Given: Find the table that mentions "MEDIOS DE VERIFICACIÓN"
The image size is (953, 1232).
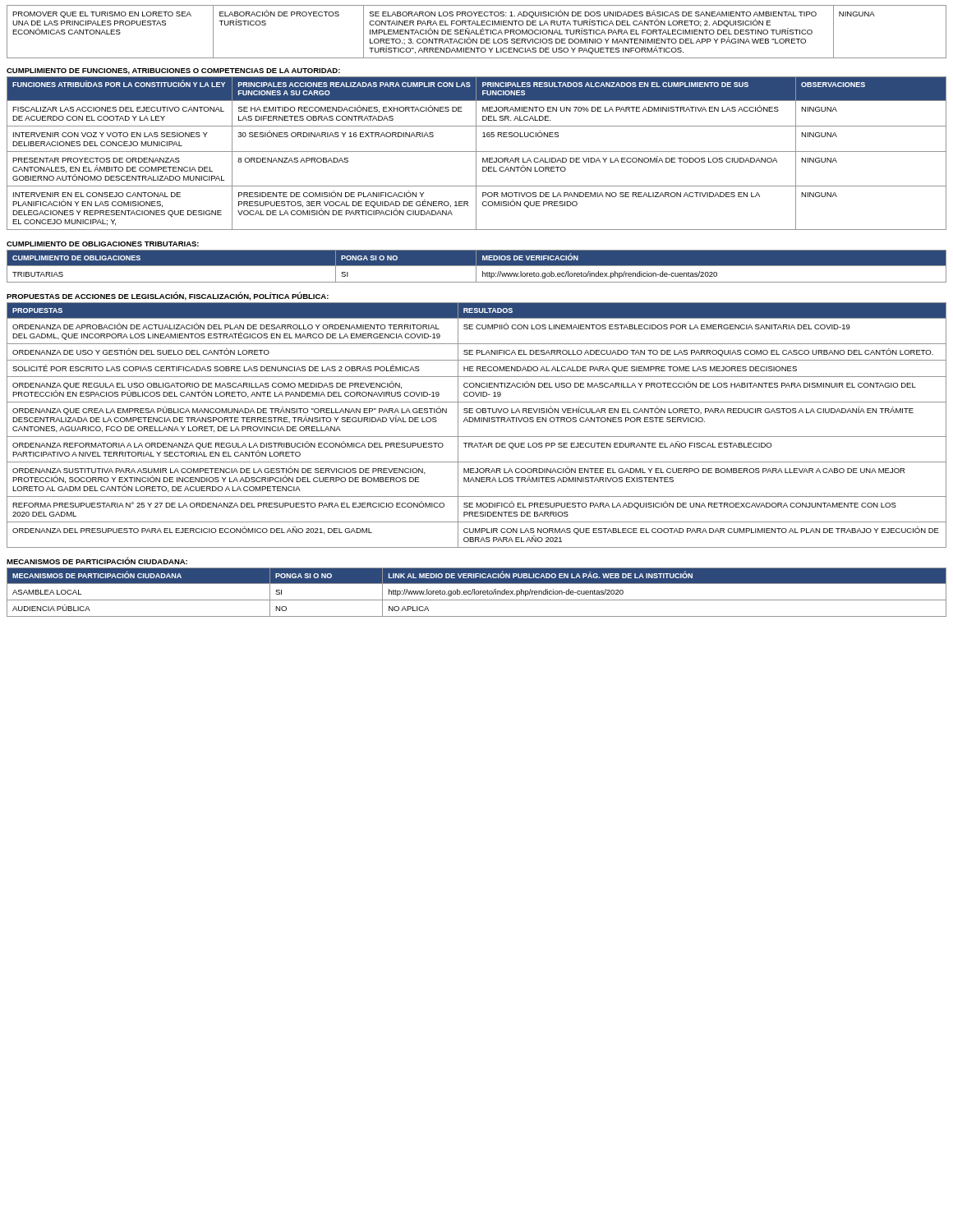Looking at the screenshot, I should click(476, 269).
